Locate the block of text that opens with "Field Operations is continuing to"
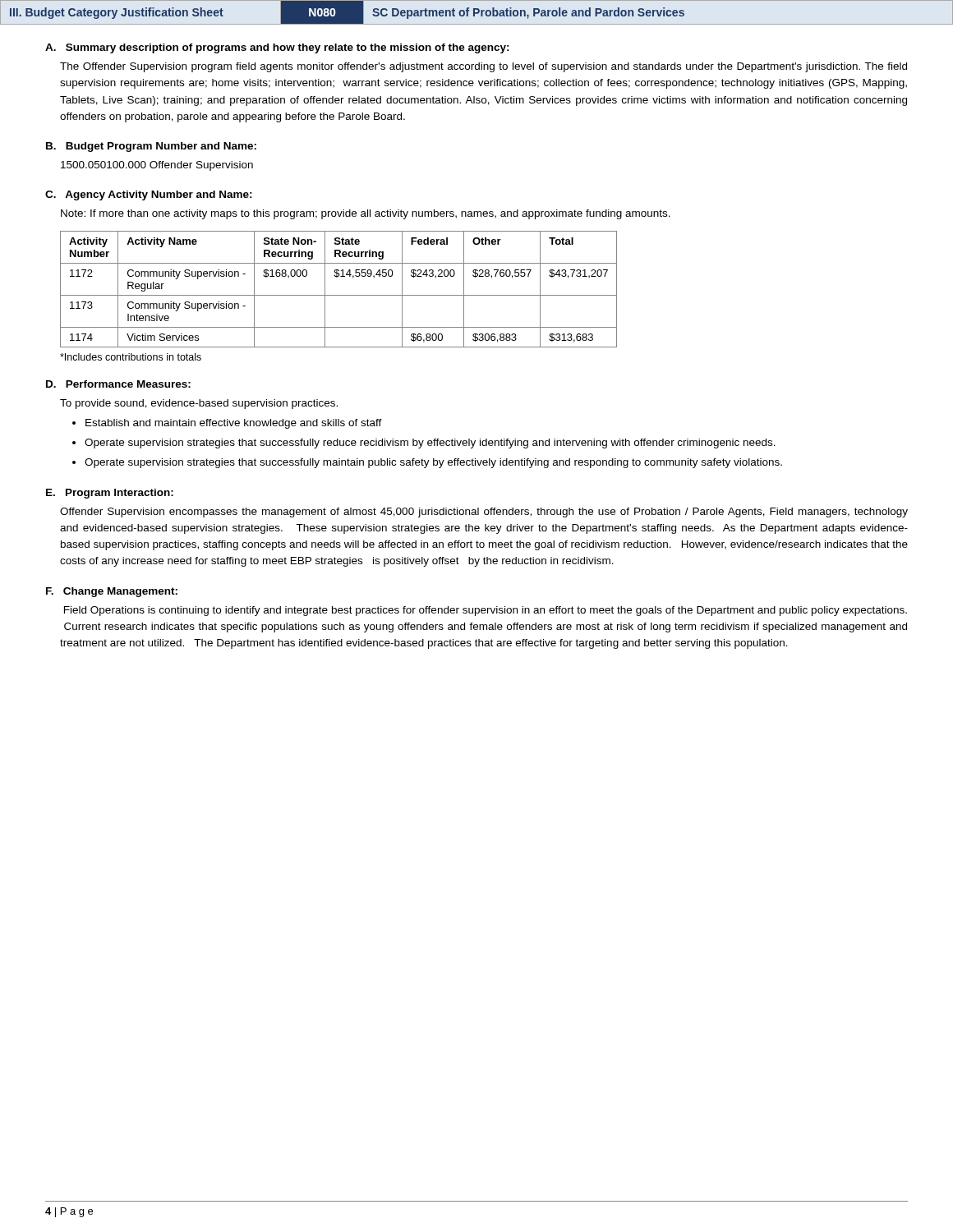The width and height of the screenshot is (953, 1232). 484,627
